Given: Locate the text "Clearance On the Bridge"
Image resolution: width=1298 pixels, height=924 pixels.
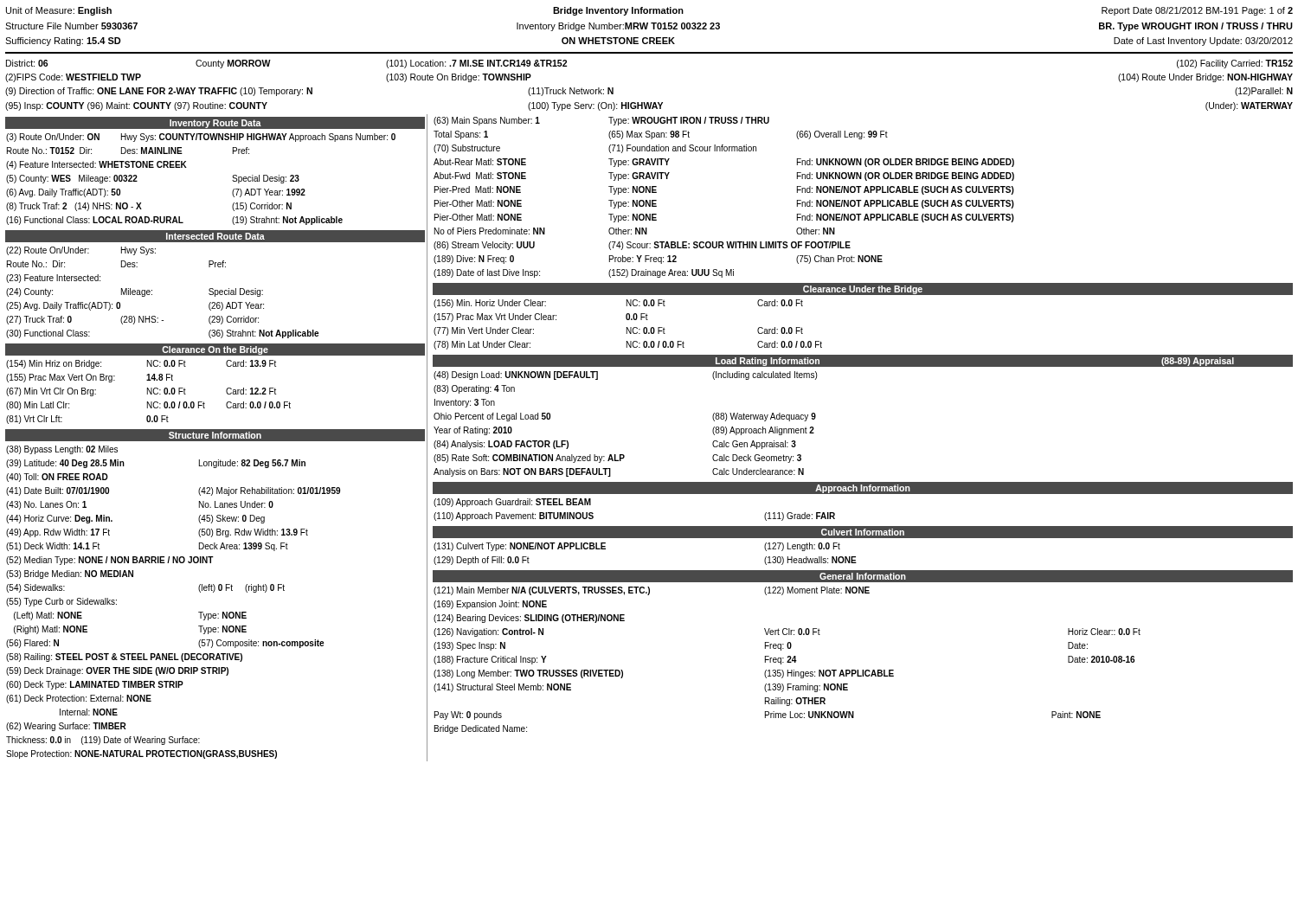Looking at the screenshot, I should (215, 349).
